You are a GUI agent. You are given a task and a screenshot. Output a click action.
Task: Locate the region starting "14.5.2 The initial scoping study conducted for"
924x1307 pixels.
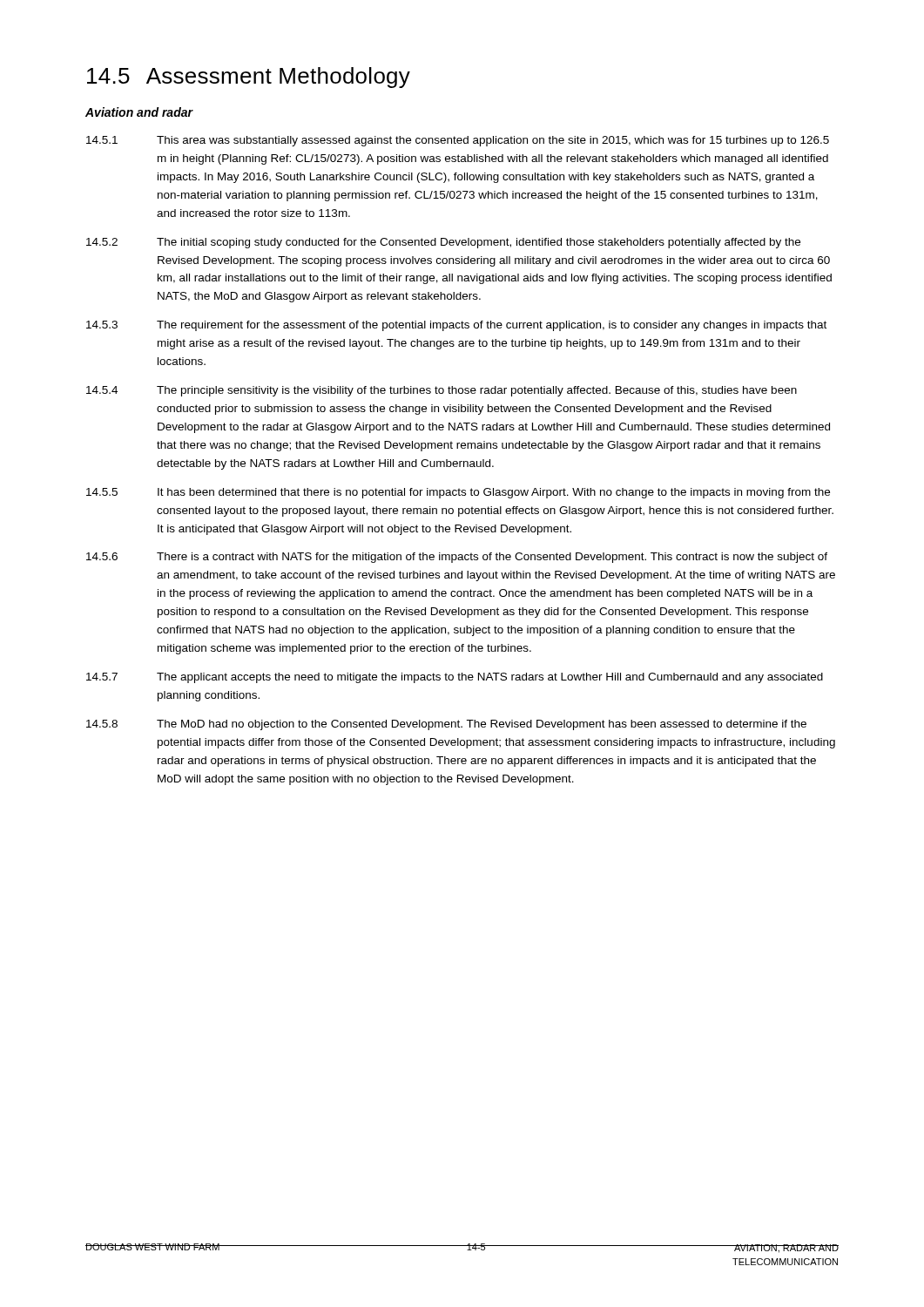(462, 270)
